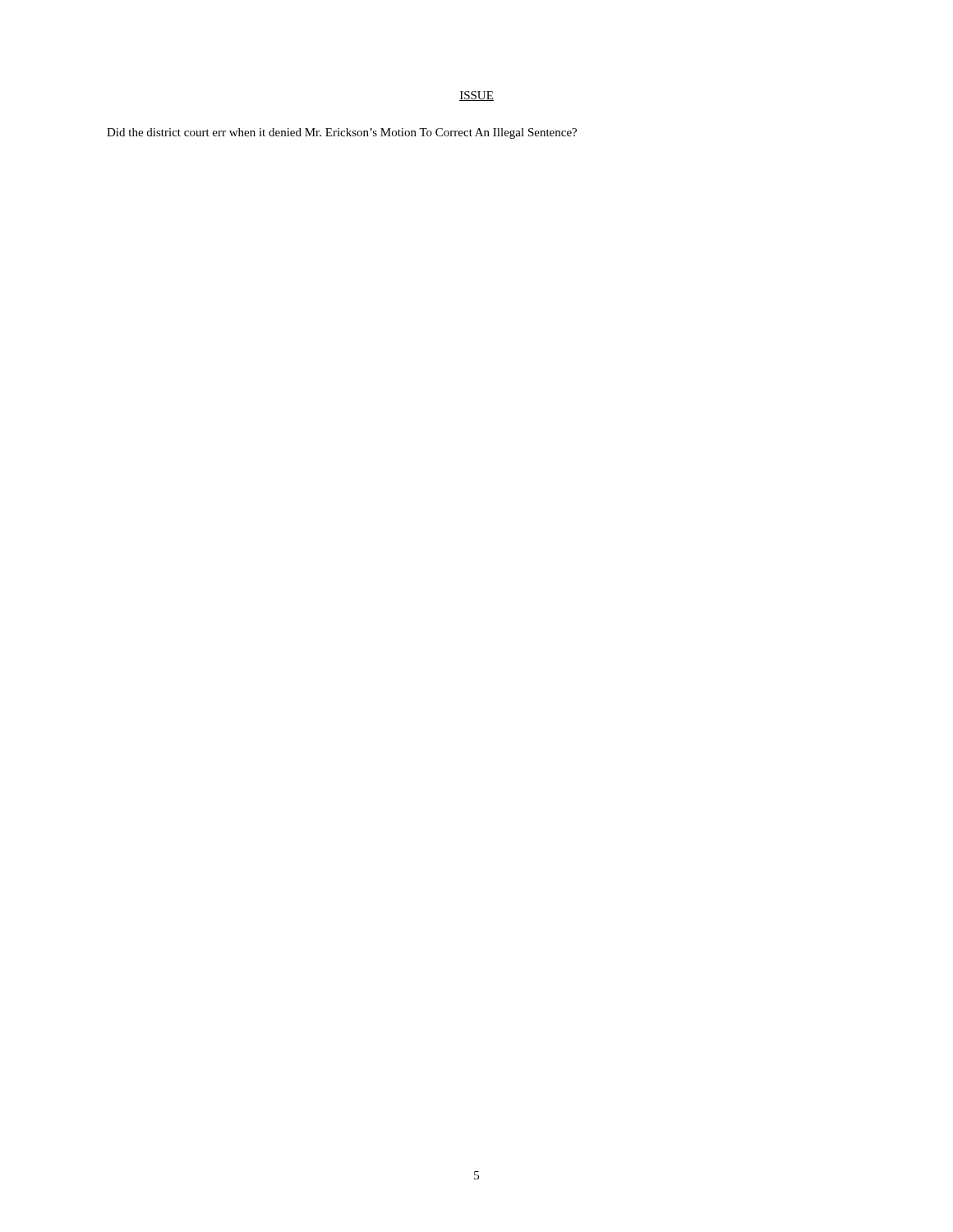Click on the text block with the text "Did the district"

[342, 132]
